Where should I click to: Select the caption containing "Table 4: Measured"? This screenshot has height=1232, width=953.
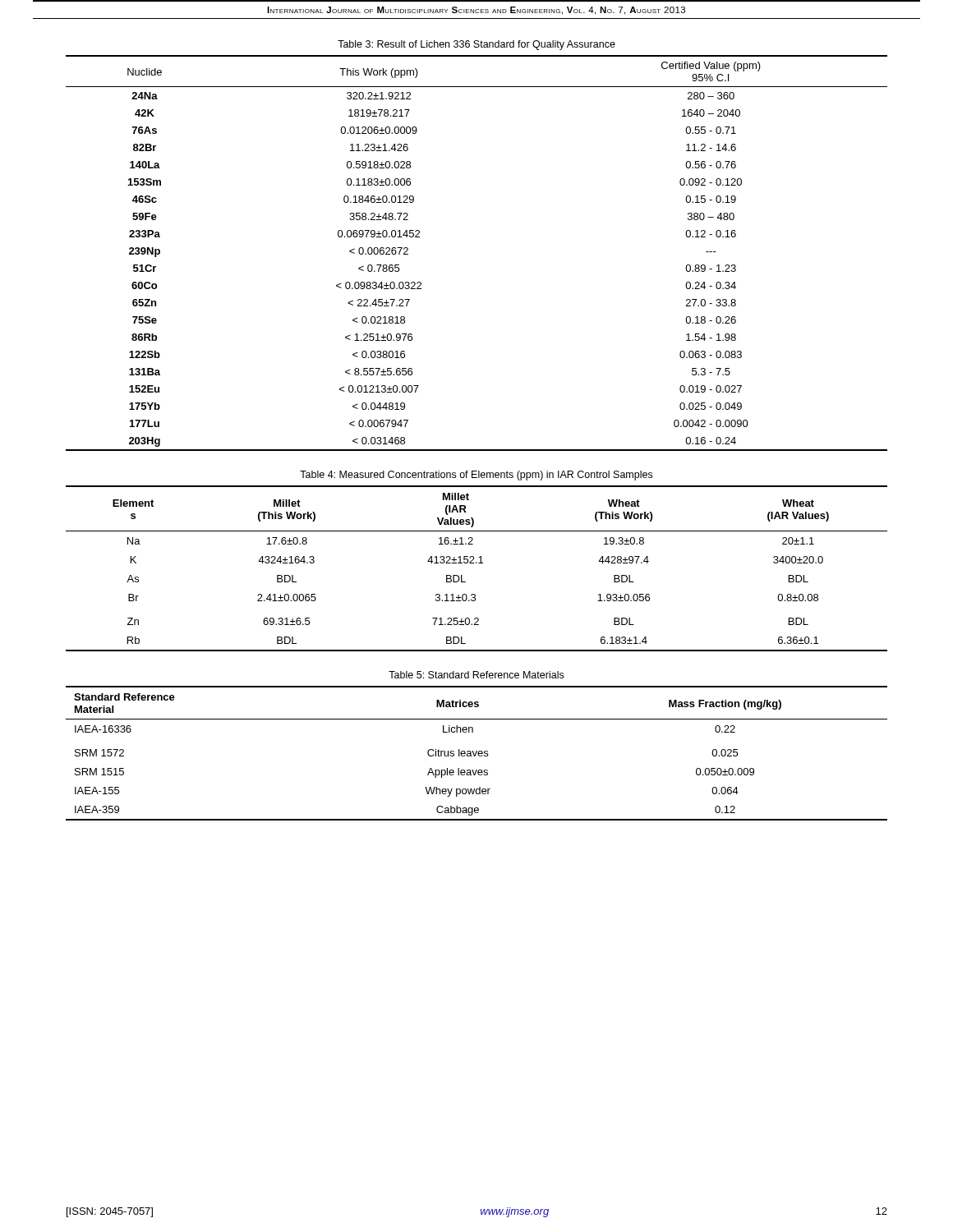(476, 475)
